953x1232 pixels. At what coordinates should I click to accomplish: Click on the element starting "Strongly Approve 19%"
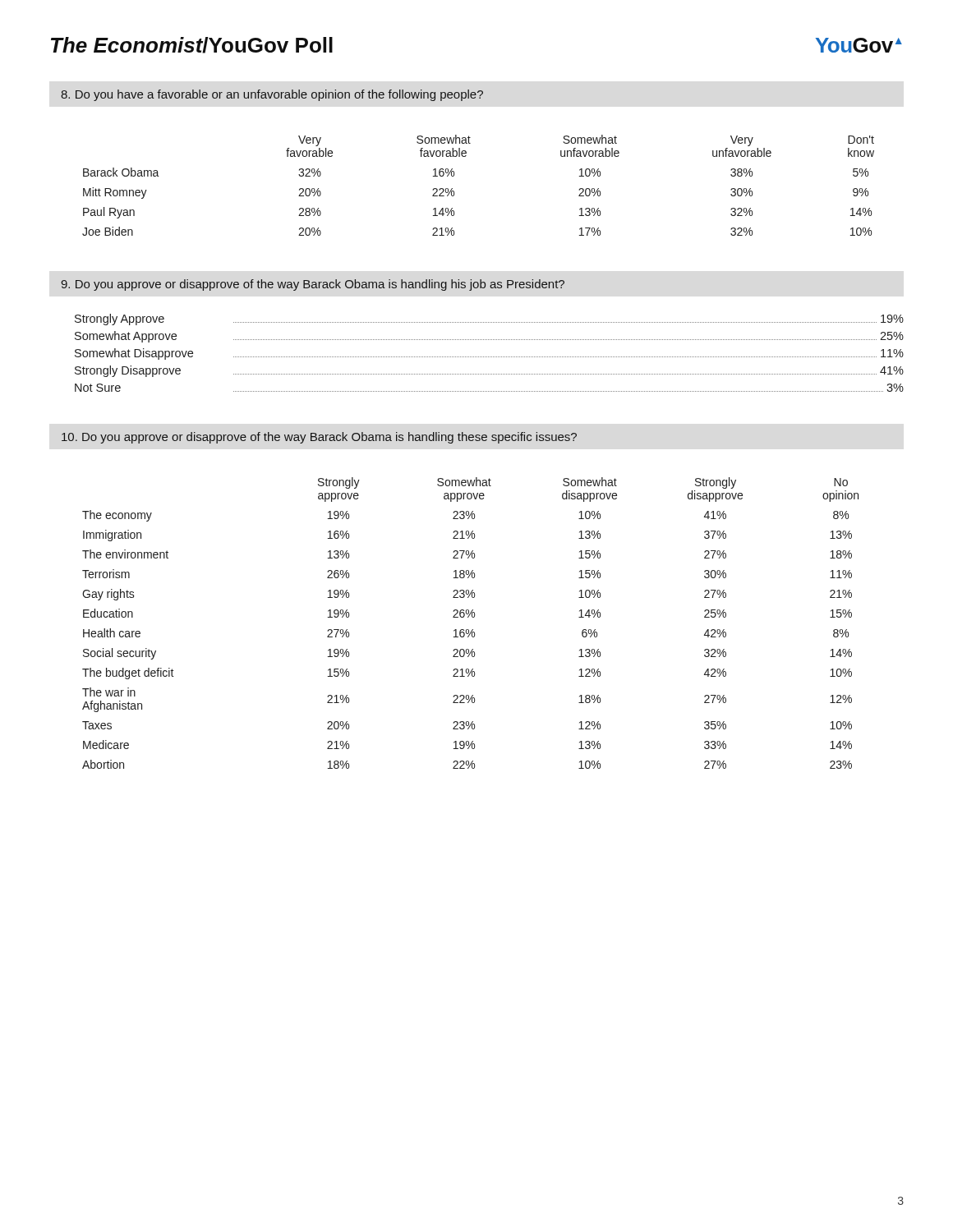pyautogui.click(x=489, y=318)
